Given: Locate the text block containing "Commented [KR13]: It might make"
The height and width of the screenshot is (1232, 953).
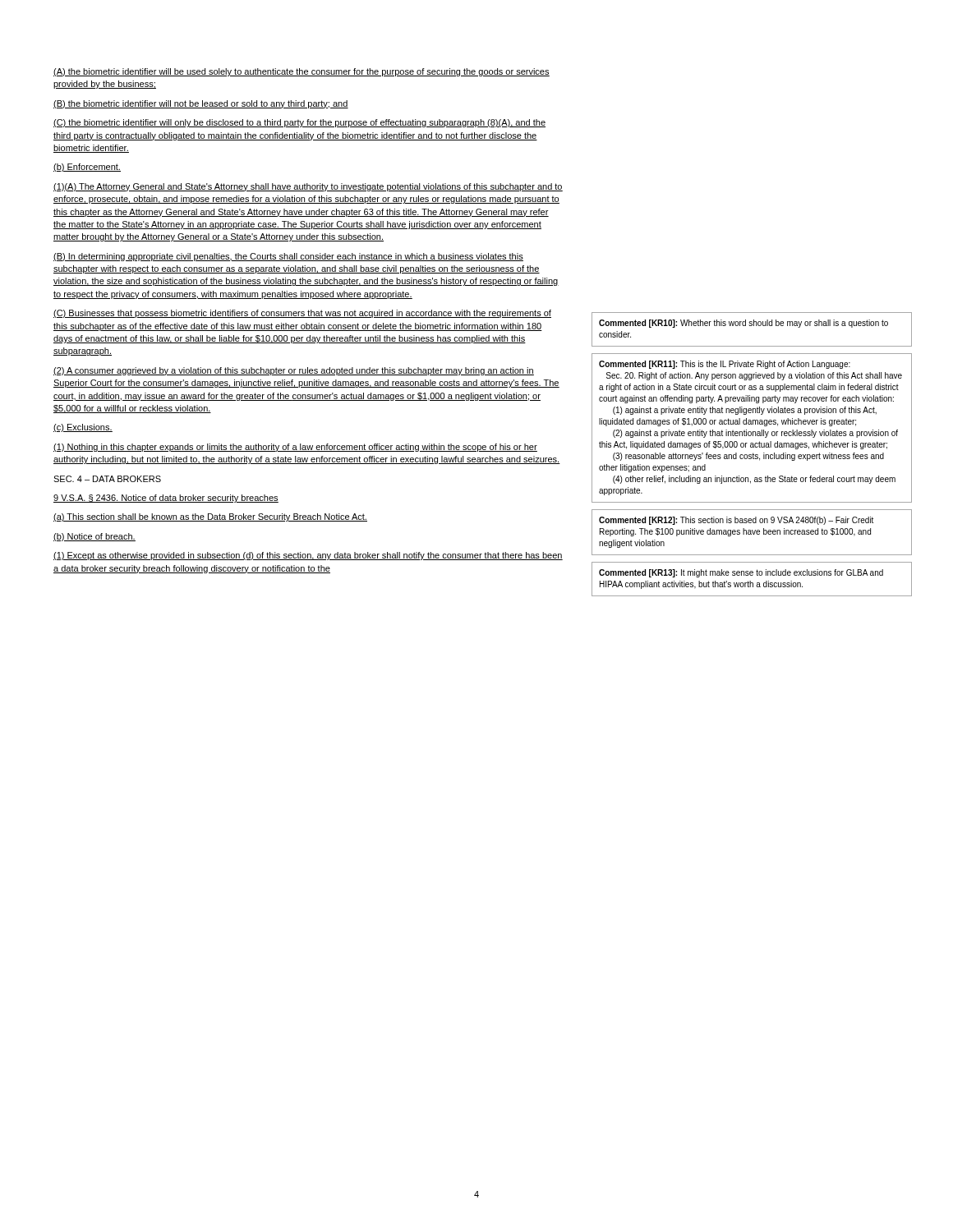Looking at the screenshot, I should click(x=741, y=579).
